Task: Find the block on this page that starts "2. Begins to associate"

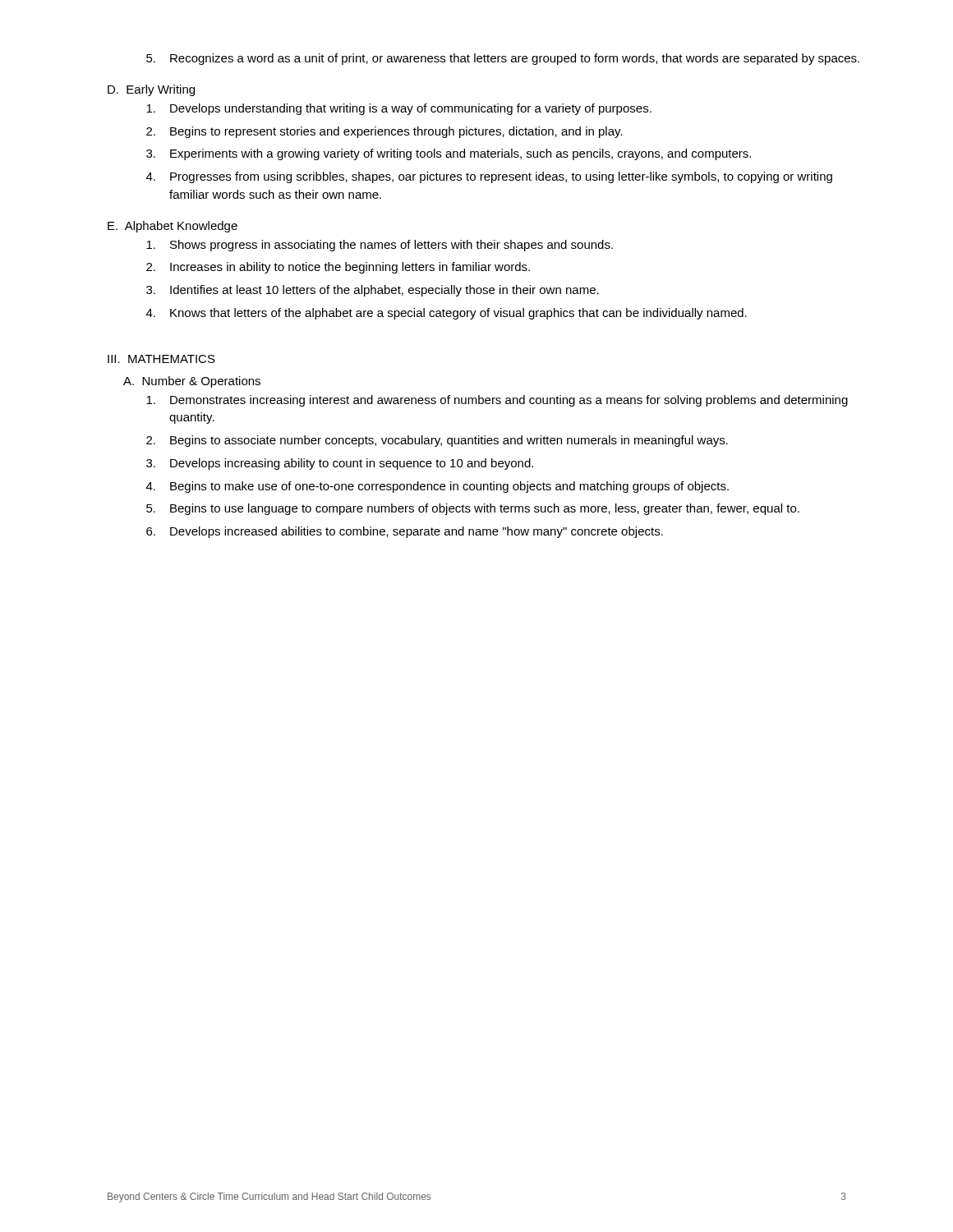Action: (489, 440)
